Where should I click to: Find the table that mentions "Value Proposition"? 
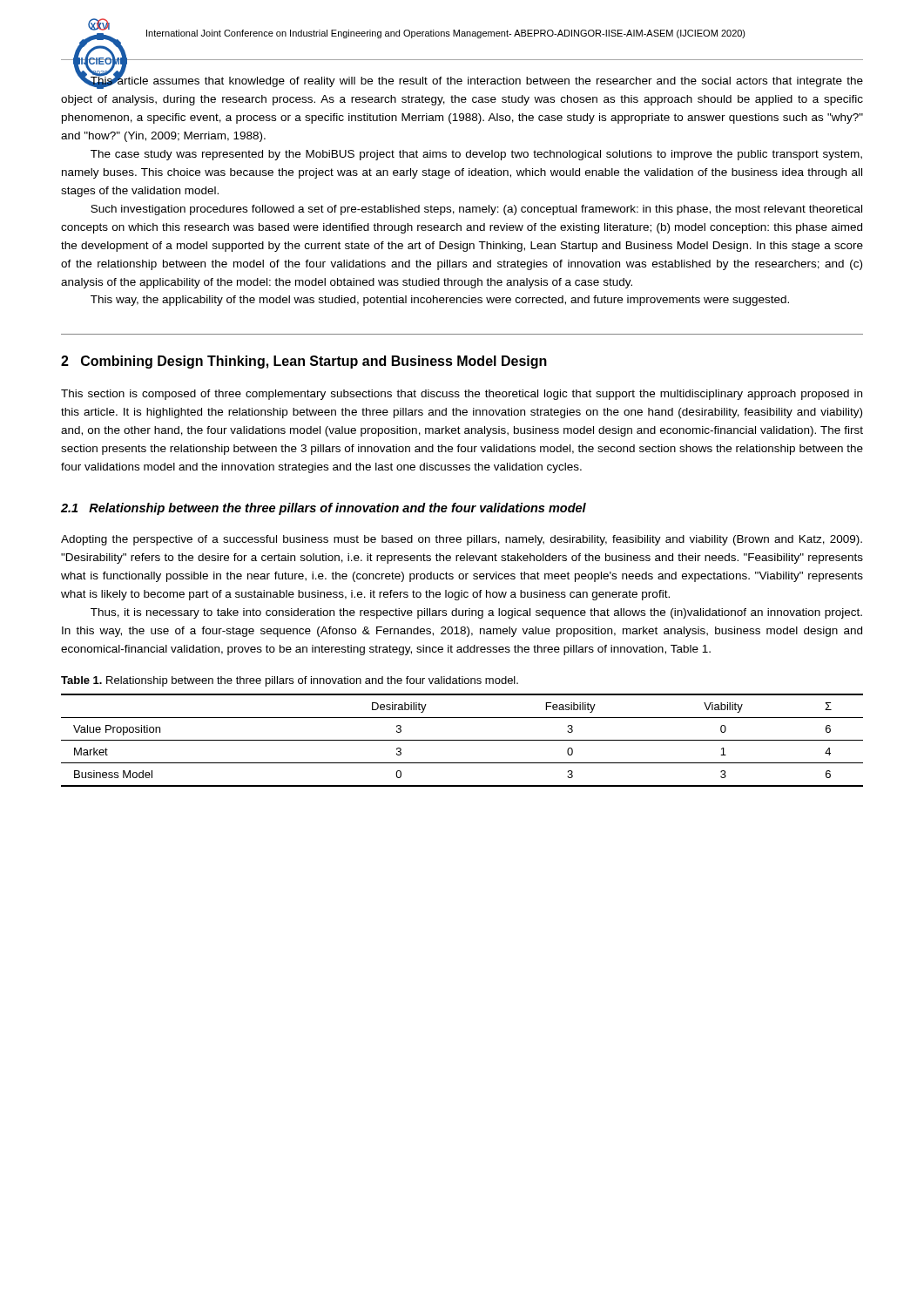[x=462, y=741]
